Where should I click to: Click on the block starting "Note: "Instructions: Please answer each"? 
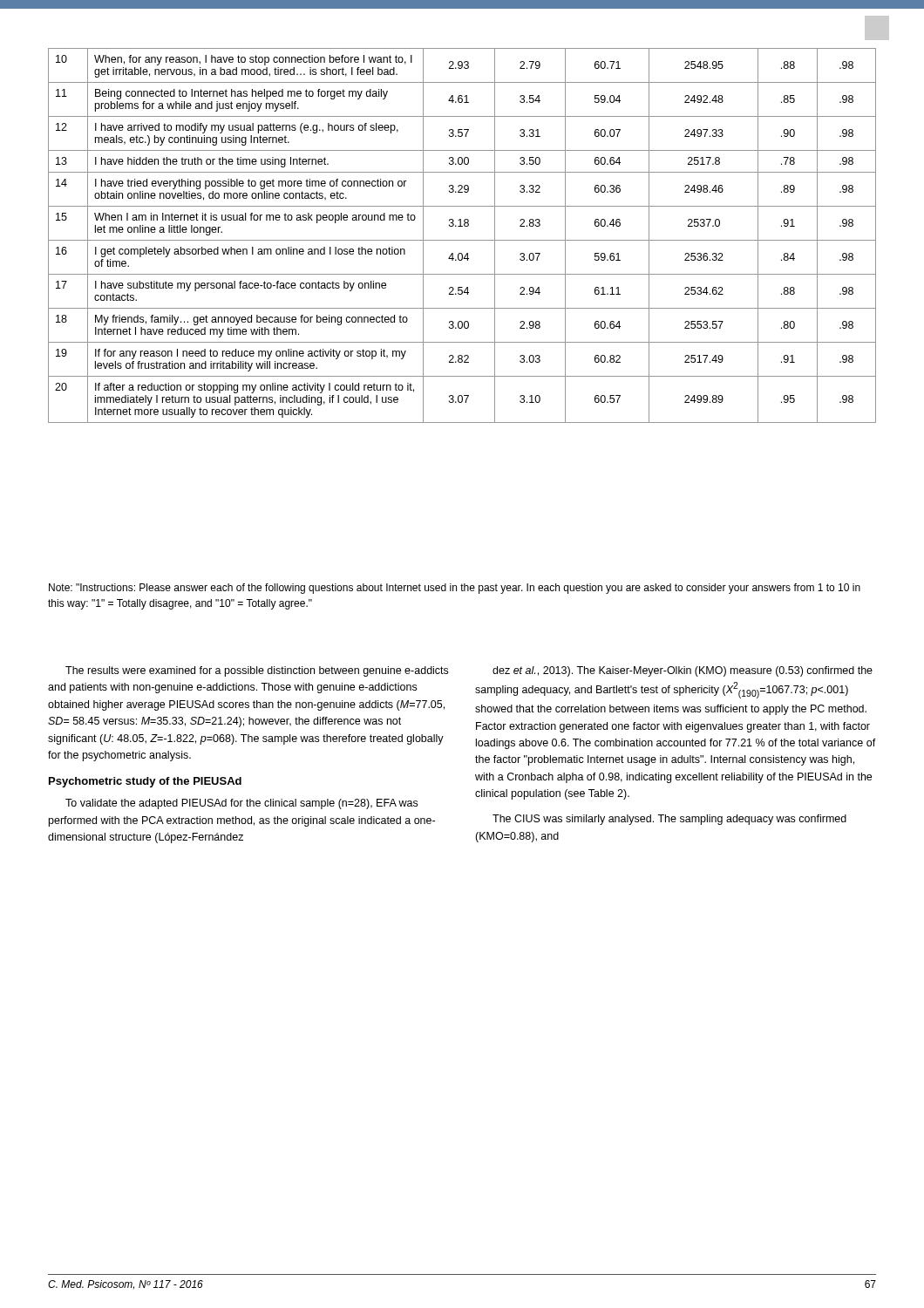coord(454,596)
